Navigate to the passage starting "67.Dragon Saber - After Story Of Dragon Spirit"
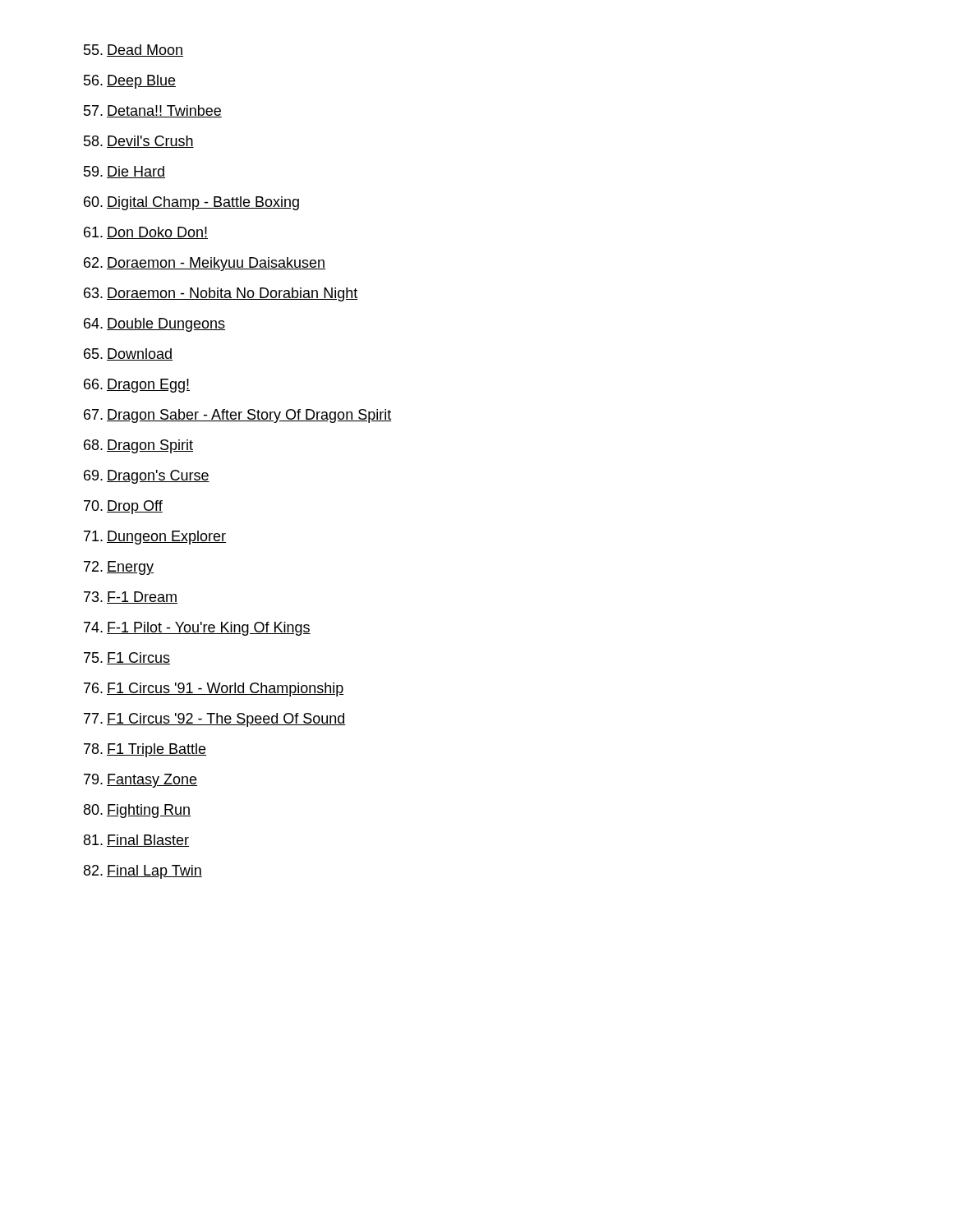Screen dimensions: 1232x953 click(233, 415)
